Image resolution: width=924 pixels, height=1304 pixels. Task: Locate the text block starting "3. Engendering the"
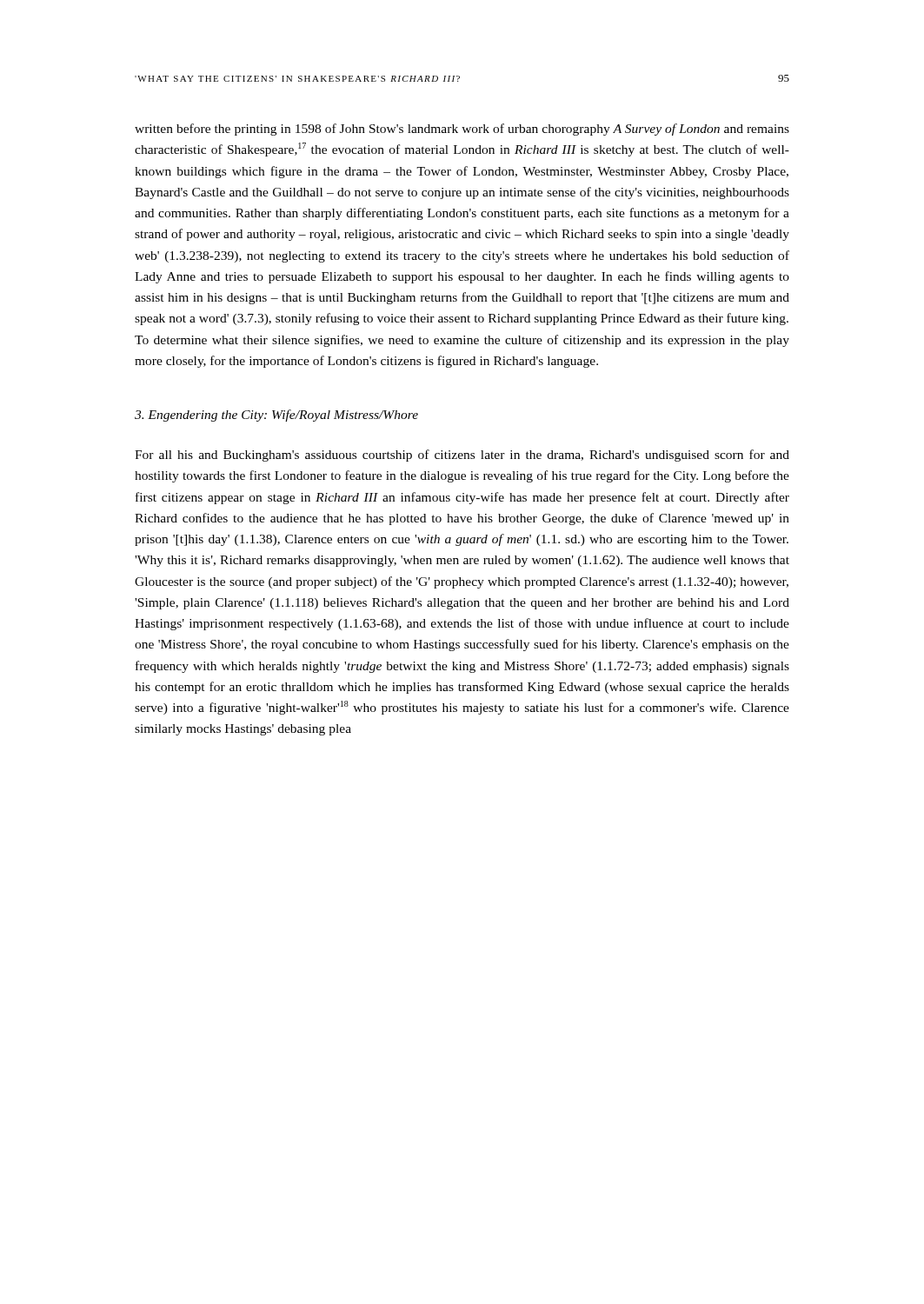276,414
